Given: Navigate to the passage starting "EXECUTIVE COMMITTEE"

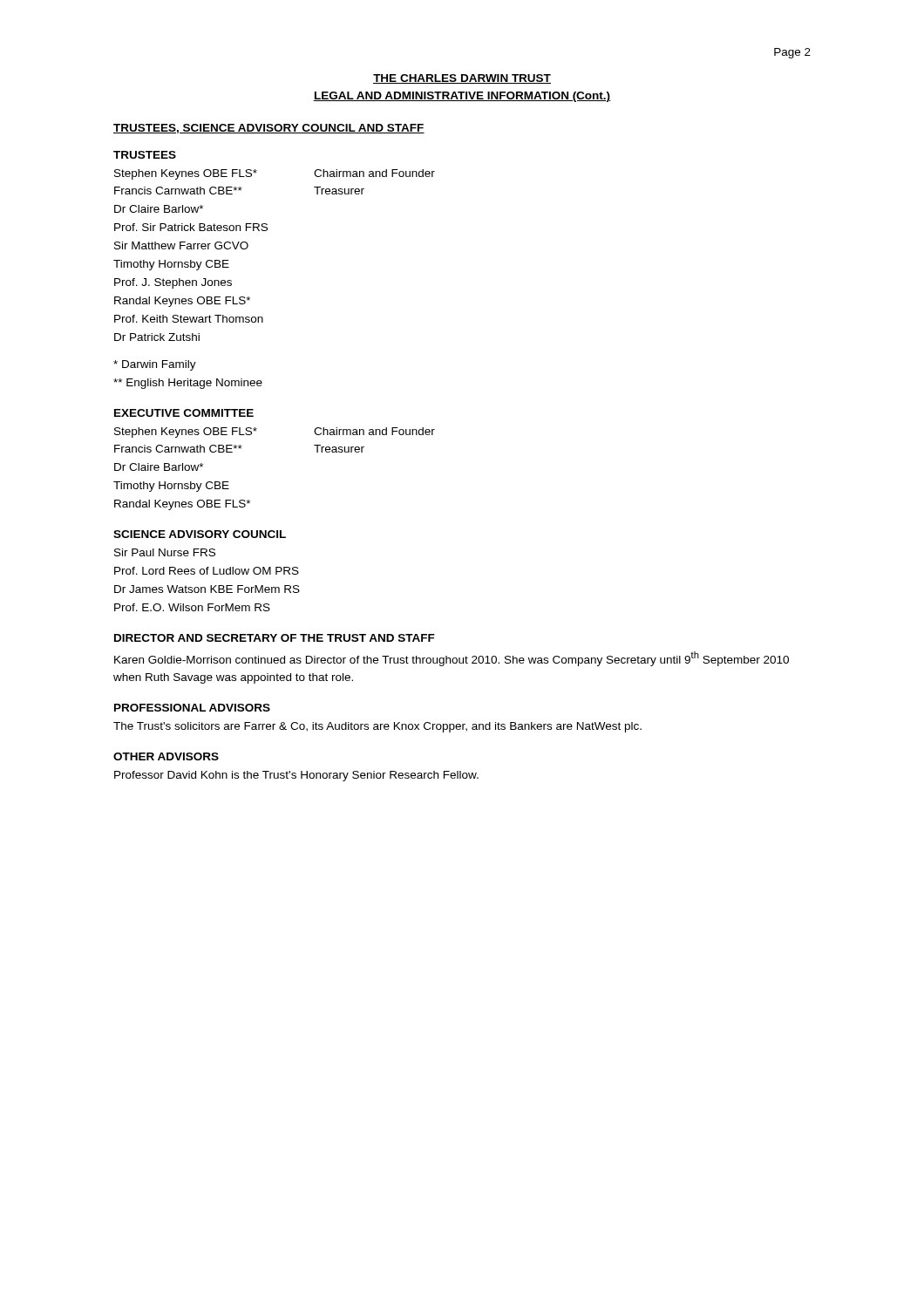Looking at the screenshot, I should point(184,413).
